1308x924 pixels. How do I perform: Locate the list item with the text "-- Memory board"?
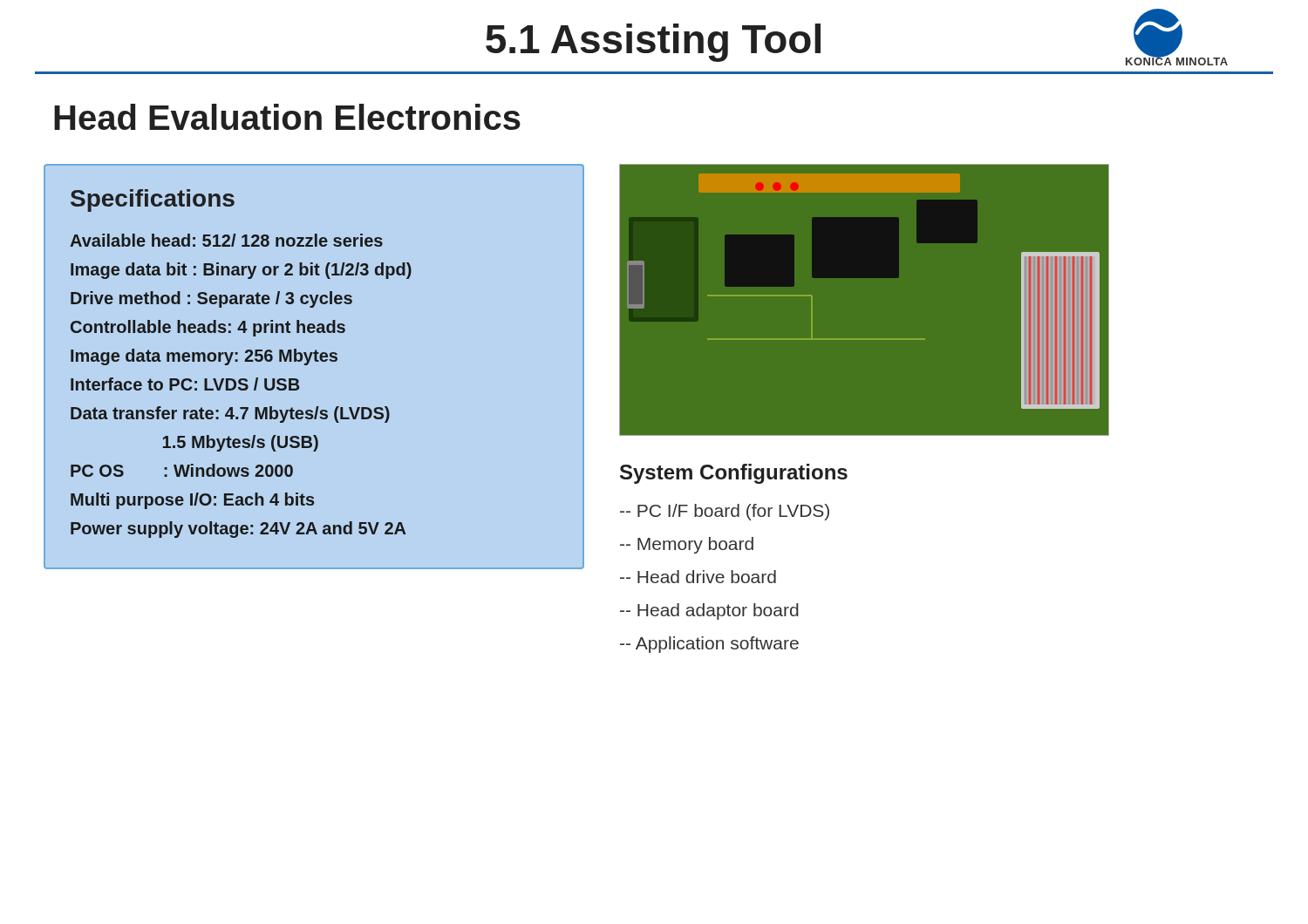point(687,544)
